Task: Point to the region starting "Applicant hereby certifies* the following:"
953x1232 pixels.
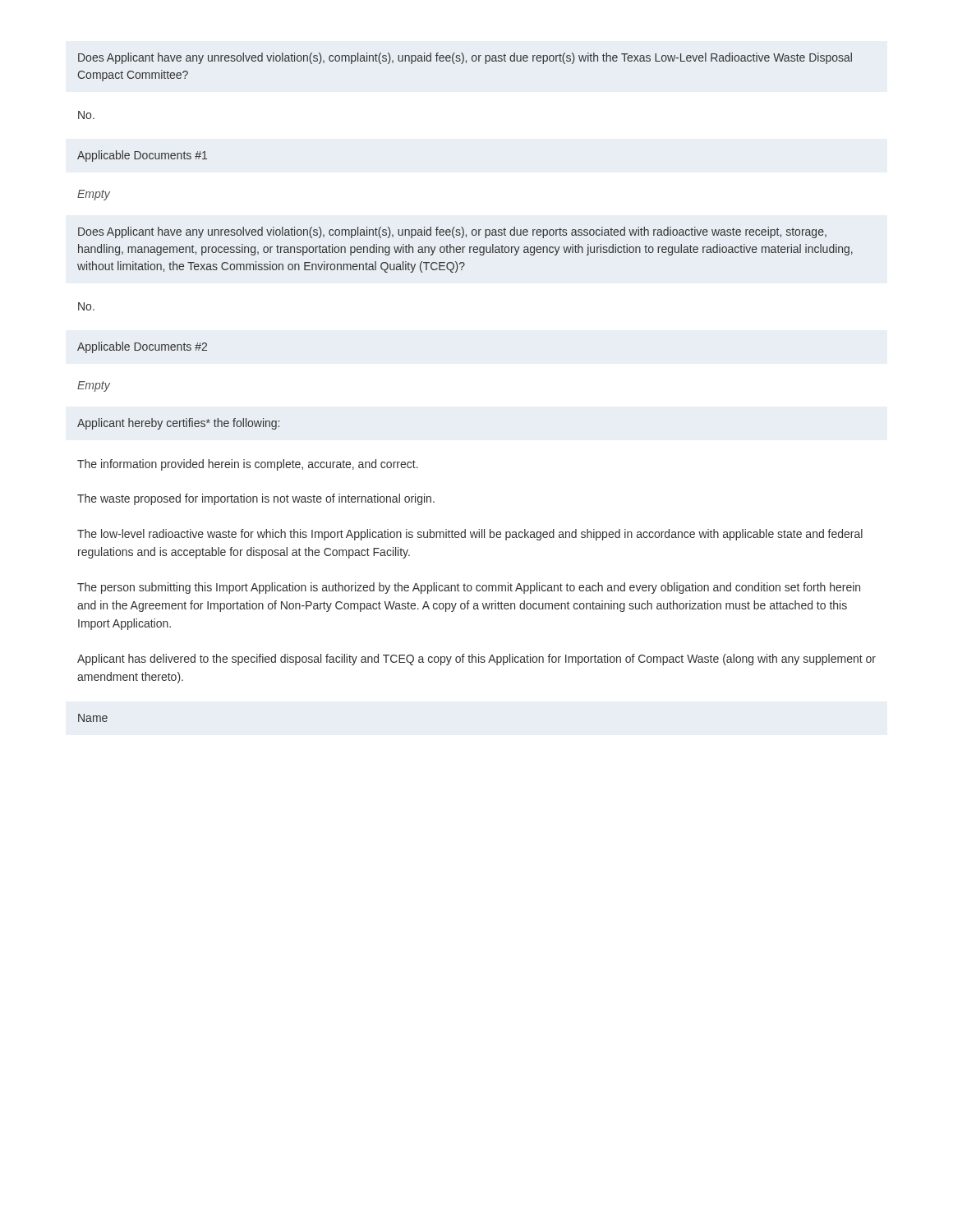Action: 179,423
